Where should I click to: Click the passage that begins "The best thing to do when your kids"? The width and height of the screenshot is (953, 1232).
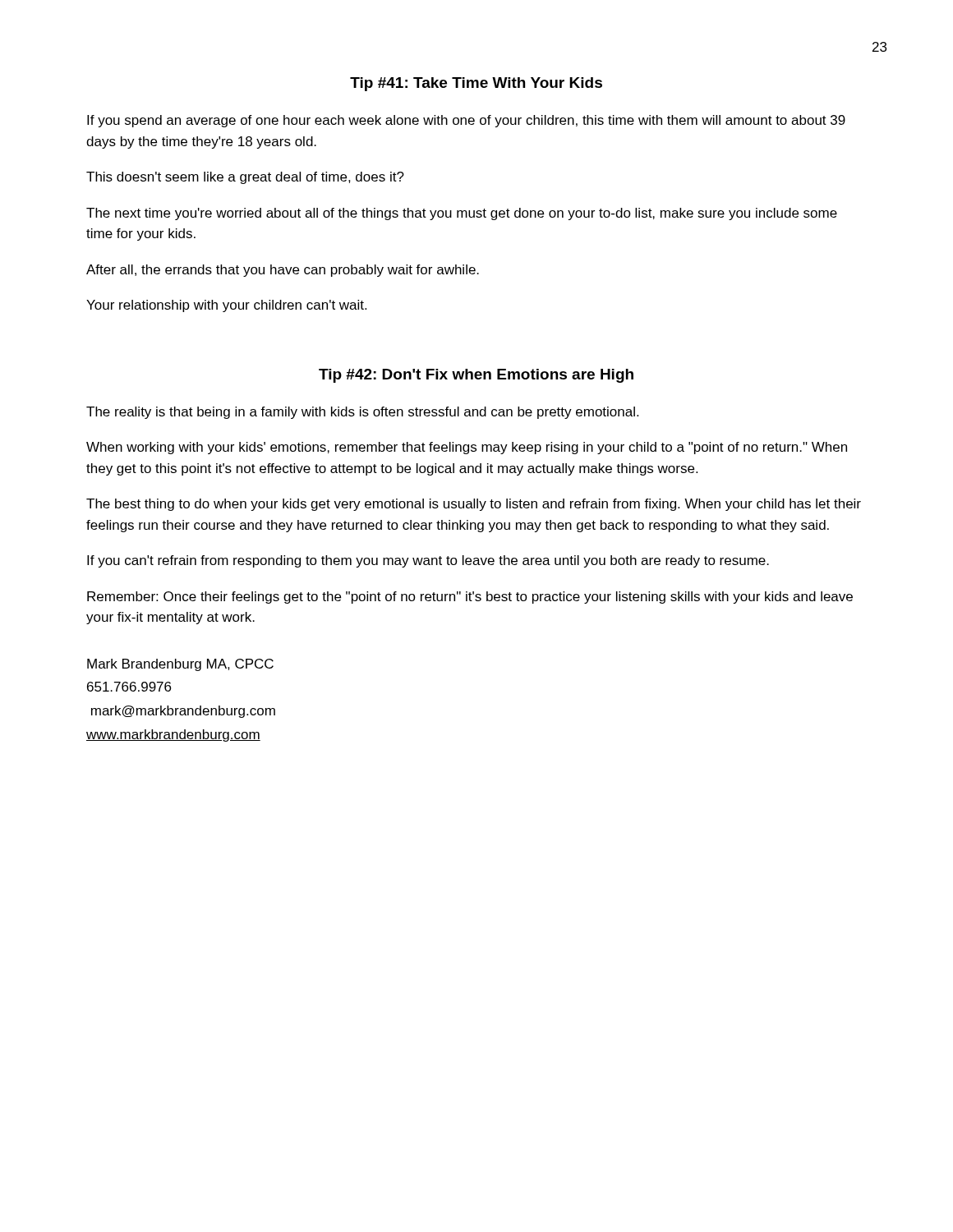(x=474, y=514)
